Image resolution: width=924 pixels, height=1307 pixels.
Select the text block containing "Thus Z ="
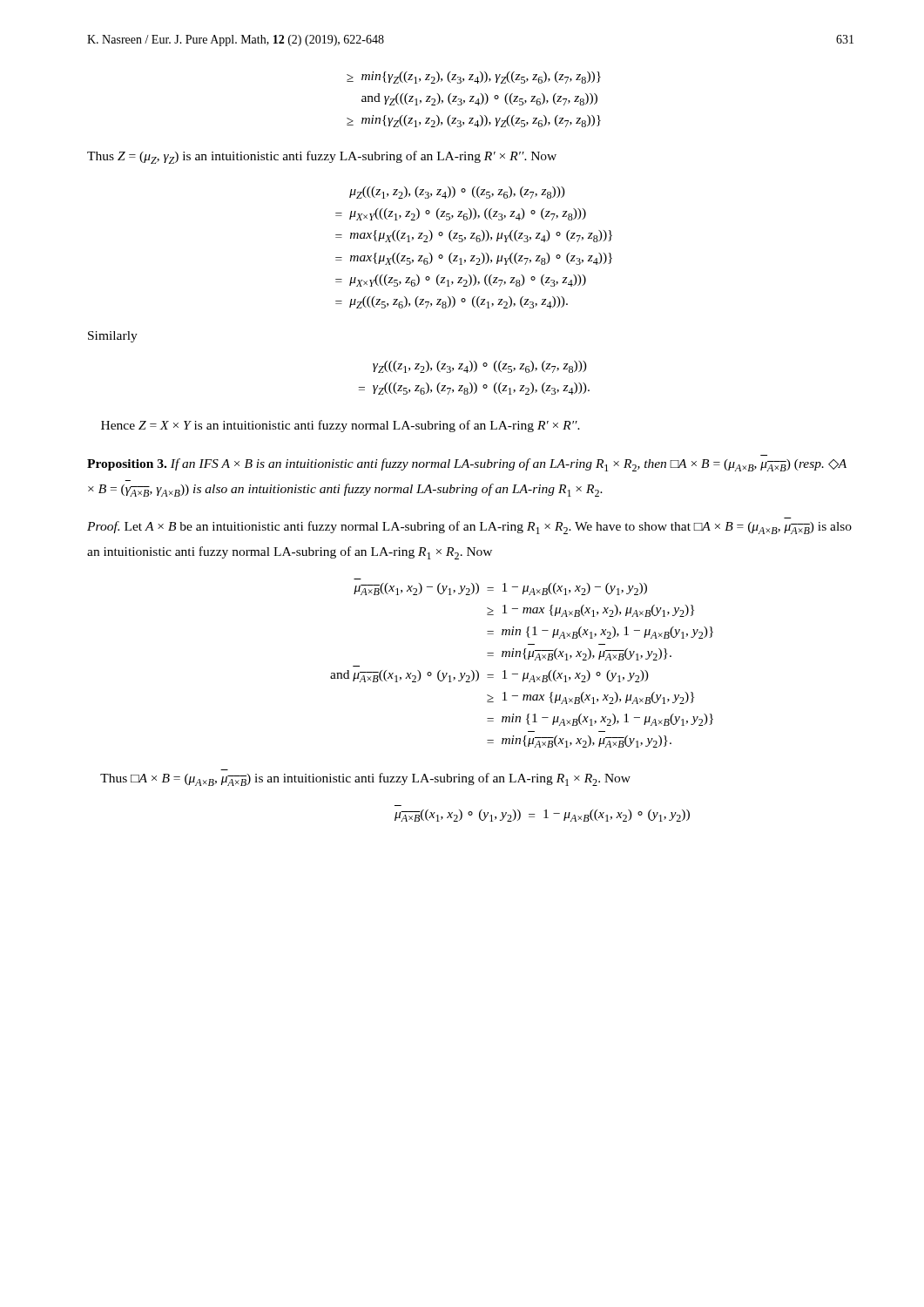point(322,158)
